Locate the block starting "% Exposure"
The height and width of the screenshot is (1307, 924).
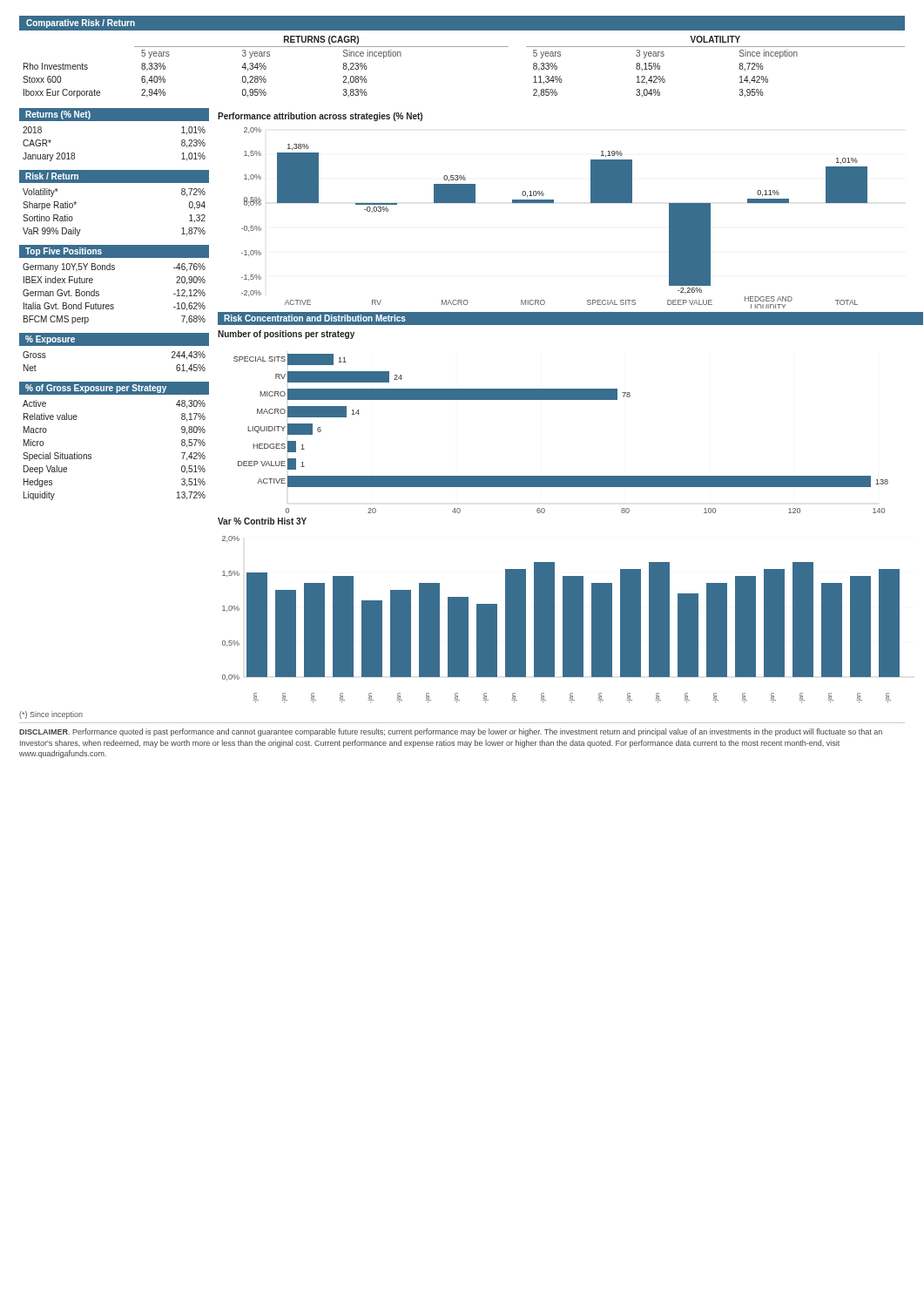pos(50,339)
